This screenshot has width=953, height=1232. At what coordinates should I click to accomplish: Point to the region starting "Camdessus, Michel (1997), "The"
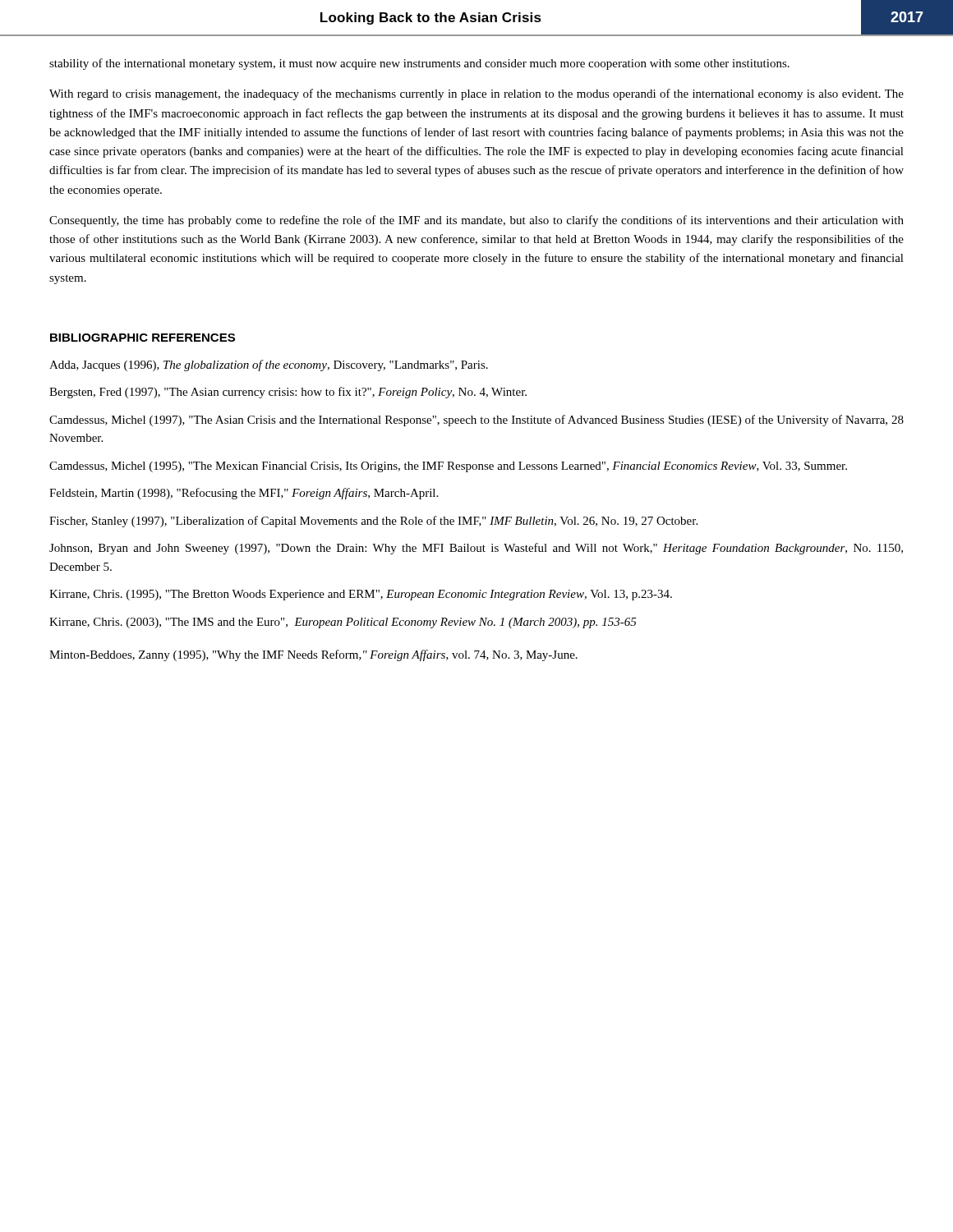coord(476,429)
